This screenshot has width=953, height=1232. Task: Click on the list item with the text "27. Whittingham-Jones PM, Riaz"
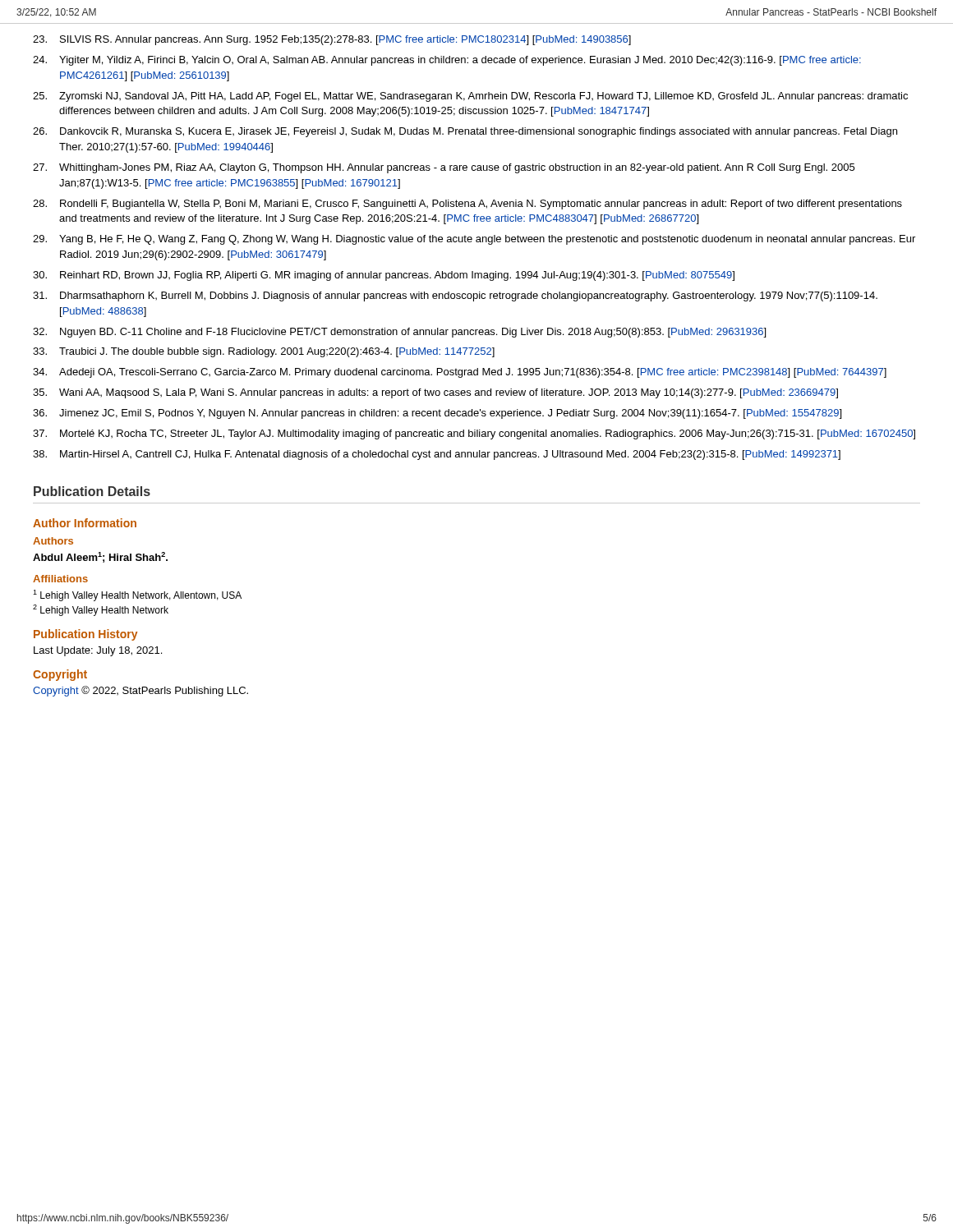[476, 176]
